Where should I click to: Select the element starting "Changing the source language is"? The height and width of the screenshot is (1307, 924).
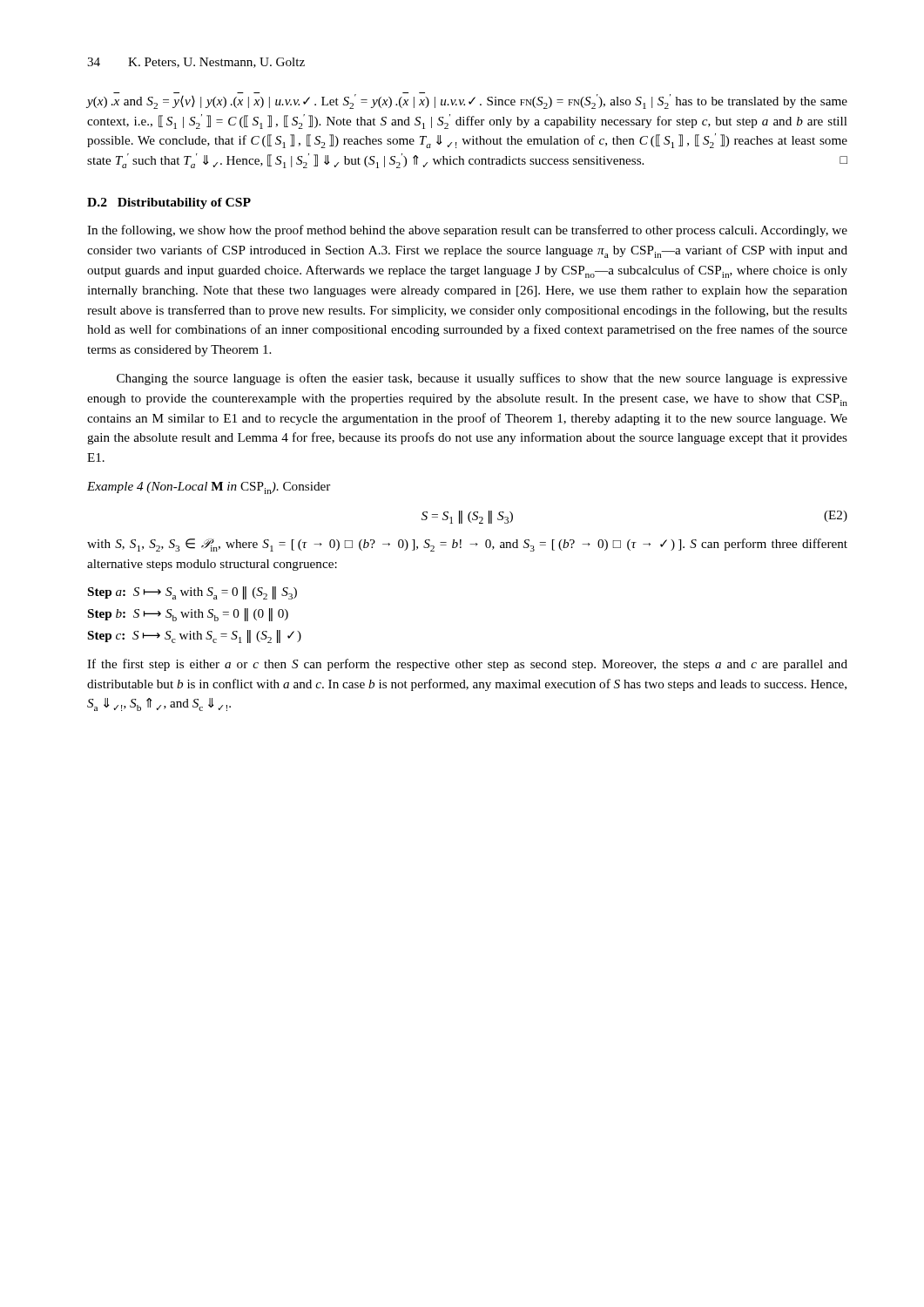(x=467, y=417)
